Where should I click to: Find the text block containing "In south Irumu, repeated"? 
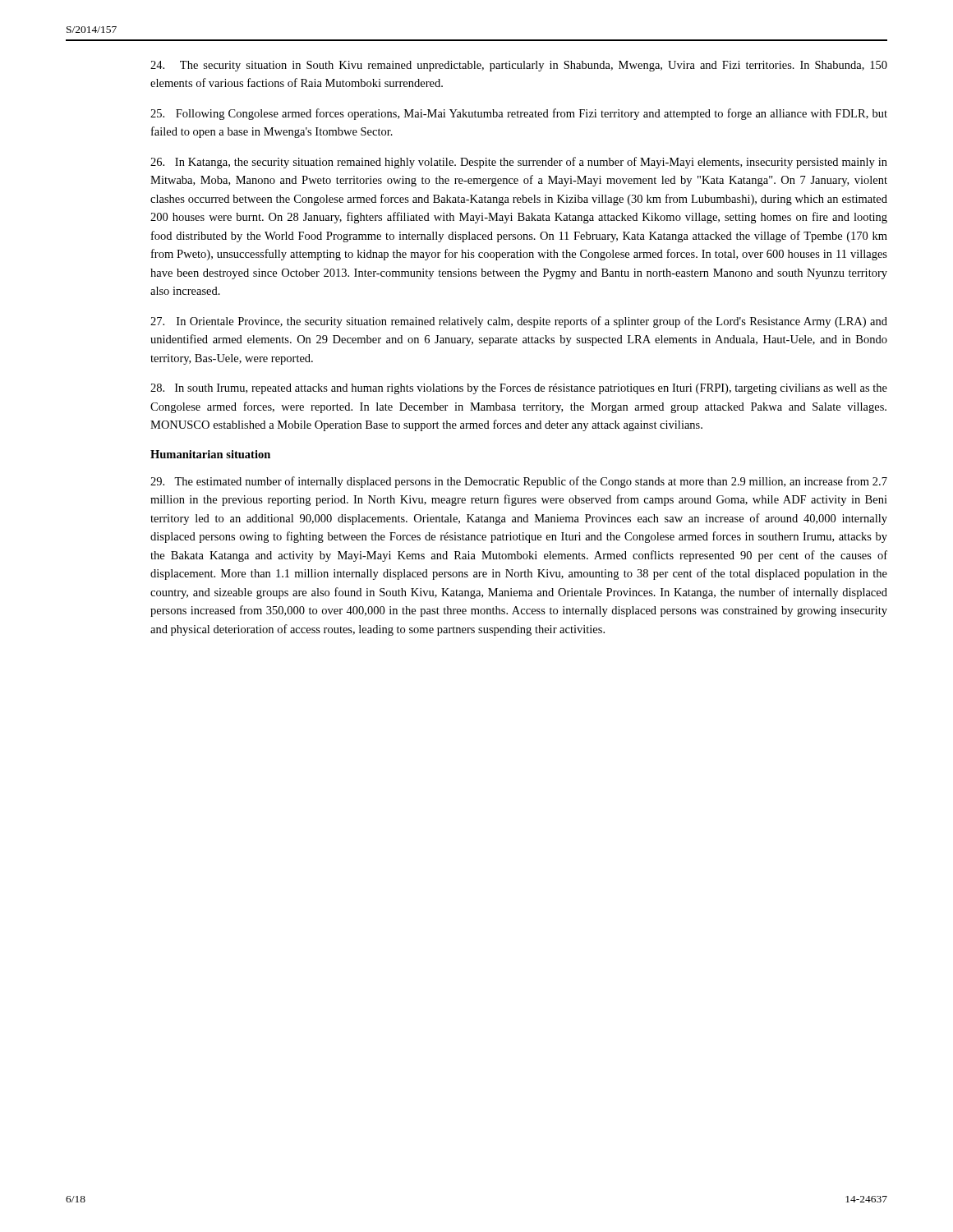pos(519,406)
